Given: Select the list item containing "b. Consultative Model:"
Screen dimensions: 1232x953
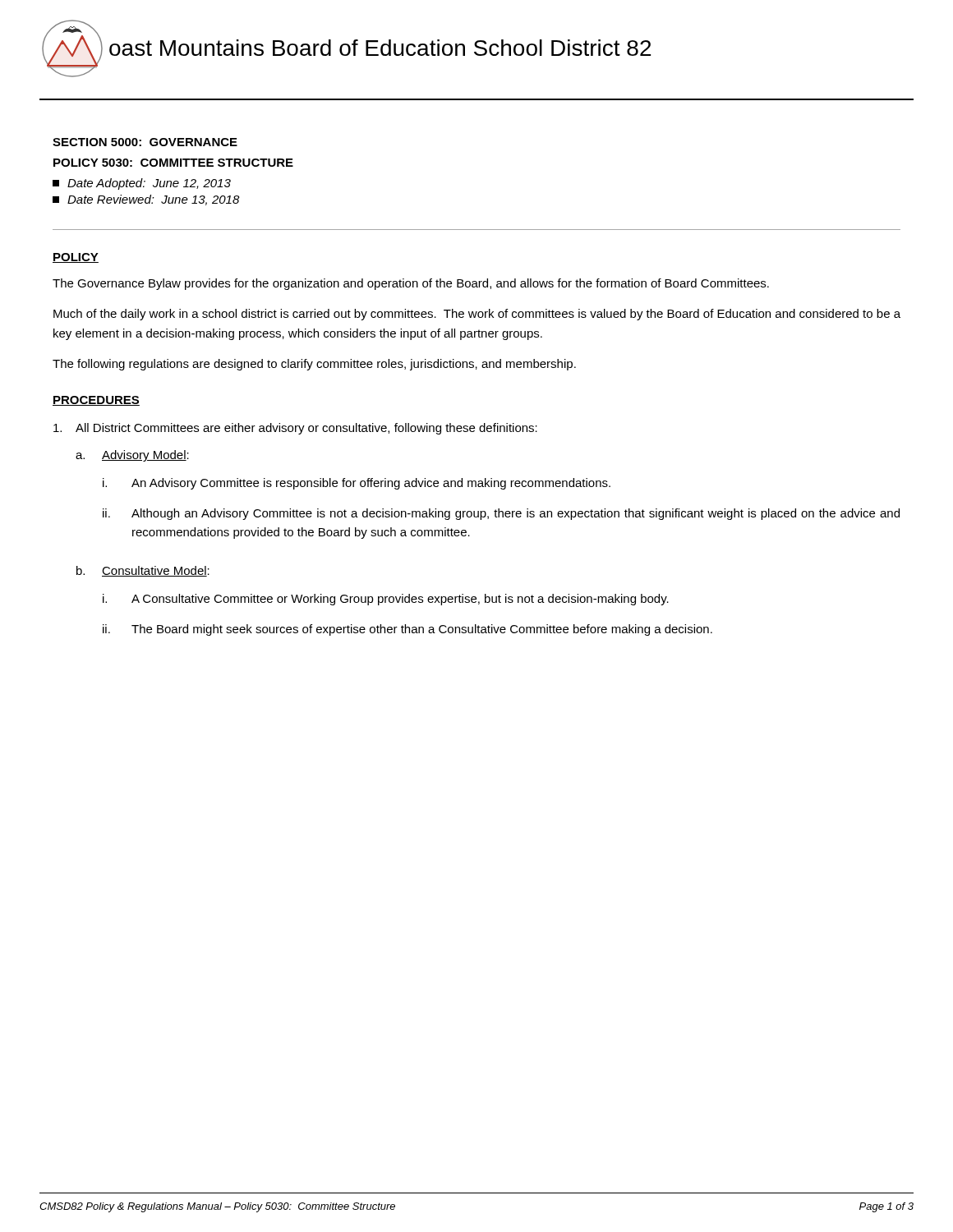Looking at the screenshot, I should coord(488,605).
